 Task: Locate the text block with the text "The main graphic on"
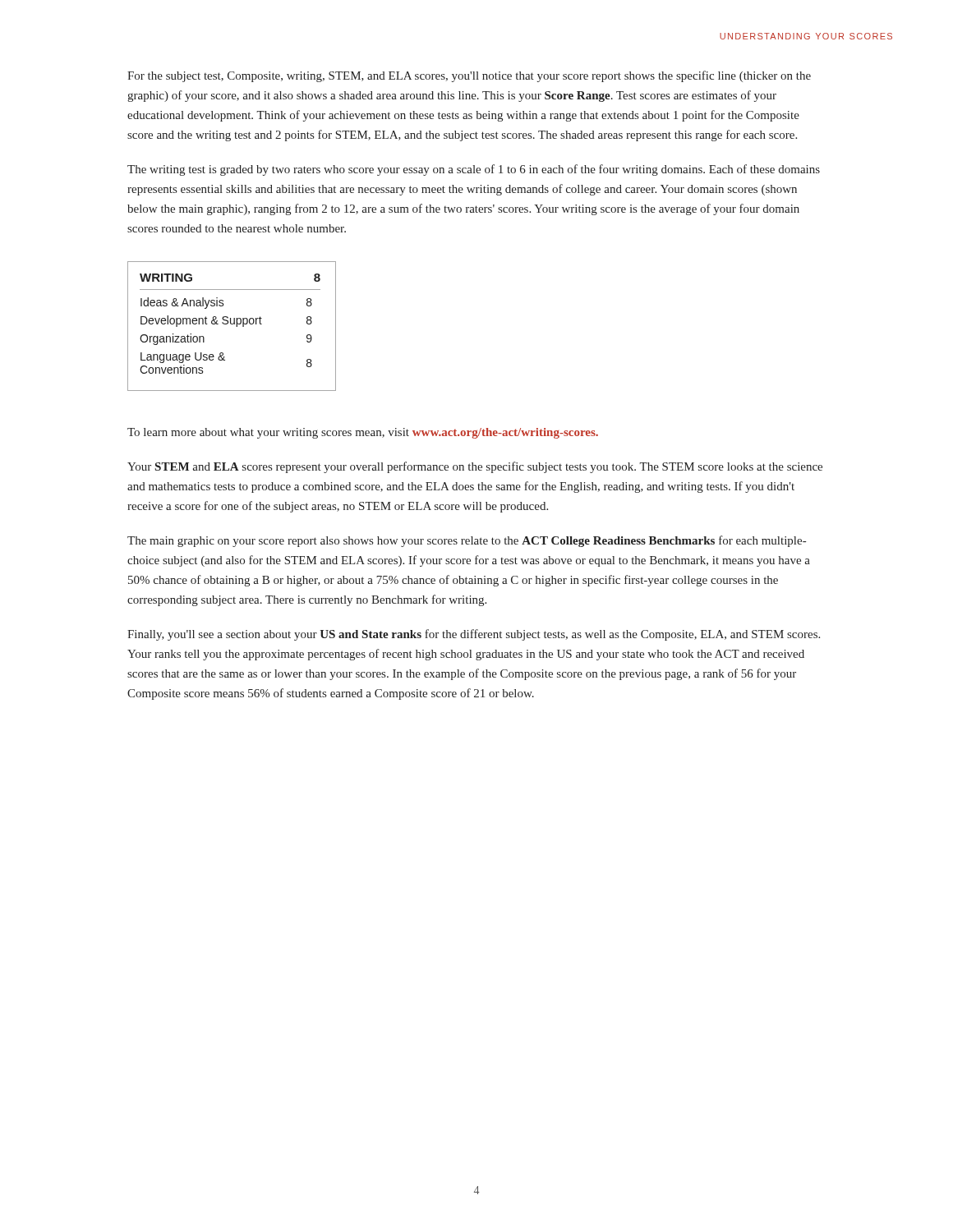(x=469, y=570)
